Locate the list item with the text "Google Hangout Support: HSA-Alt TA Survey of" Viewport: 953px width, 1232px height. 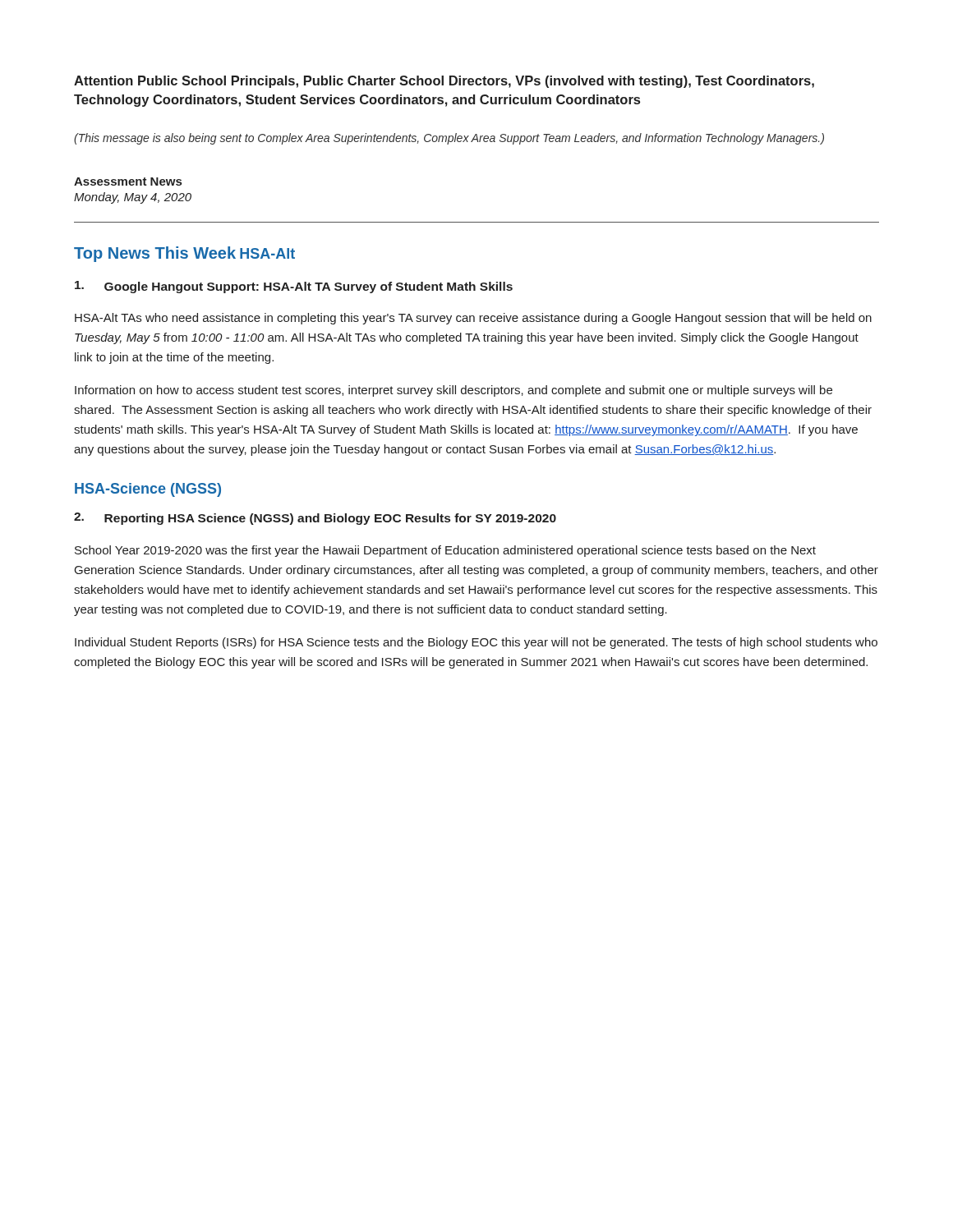[x=293, y=287]
